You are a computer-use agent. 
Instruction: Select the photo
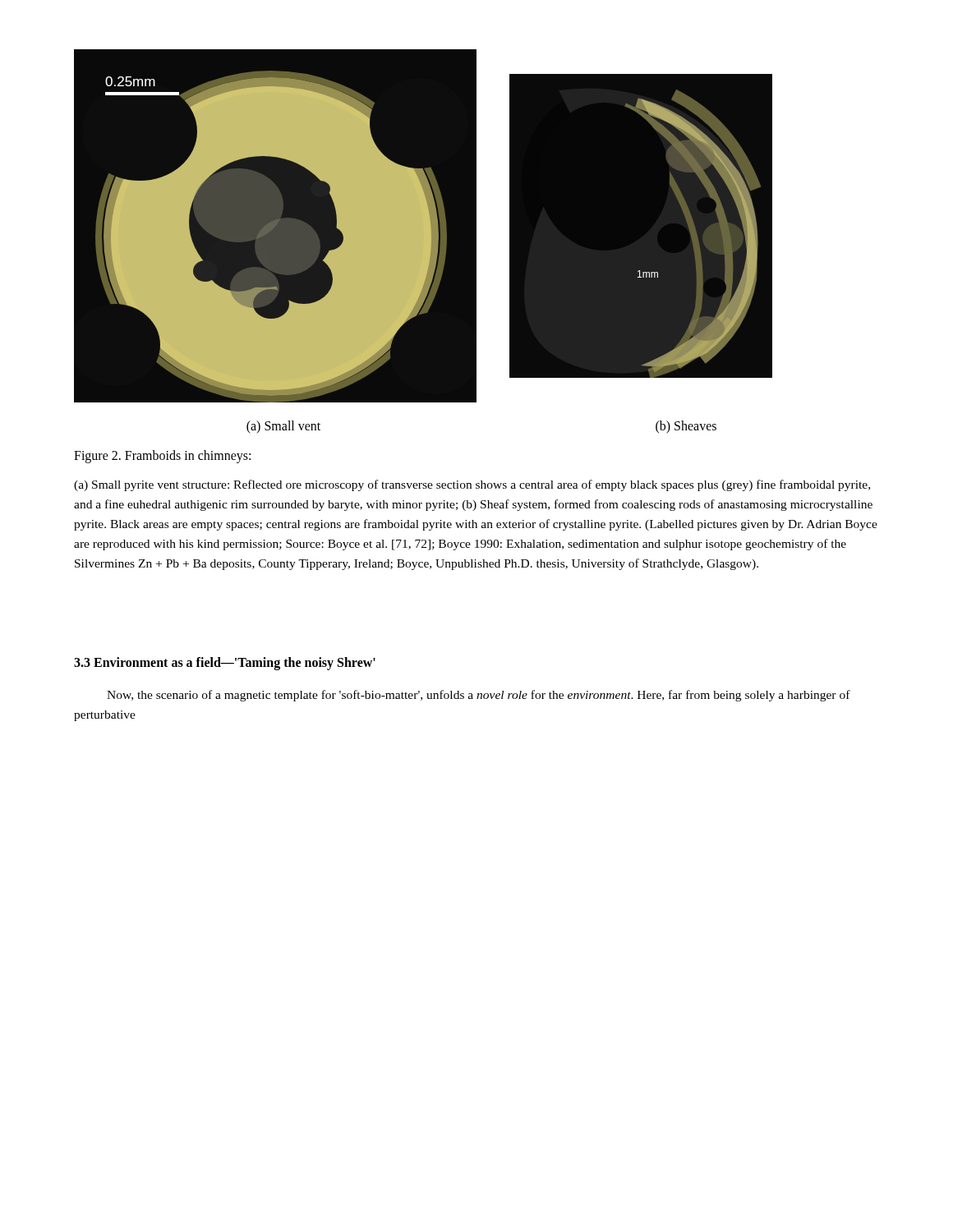[x=476, y=226]
